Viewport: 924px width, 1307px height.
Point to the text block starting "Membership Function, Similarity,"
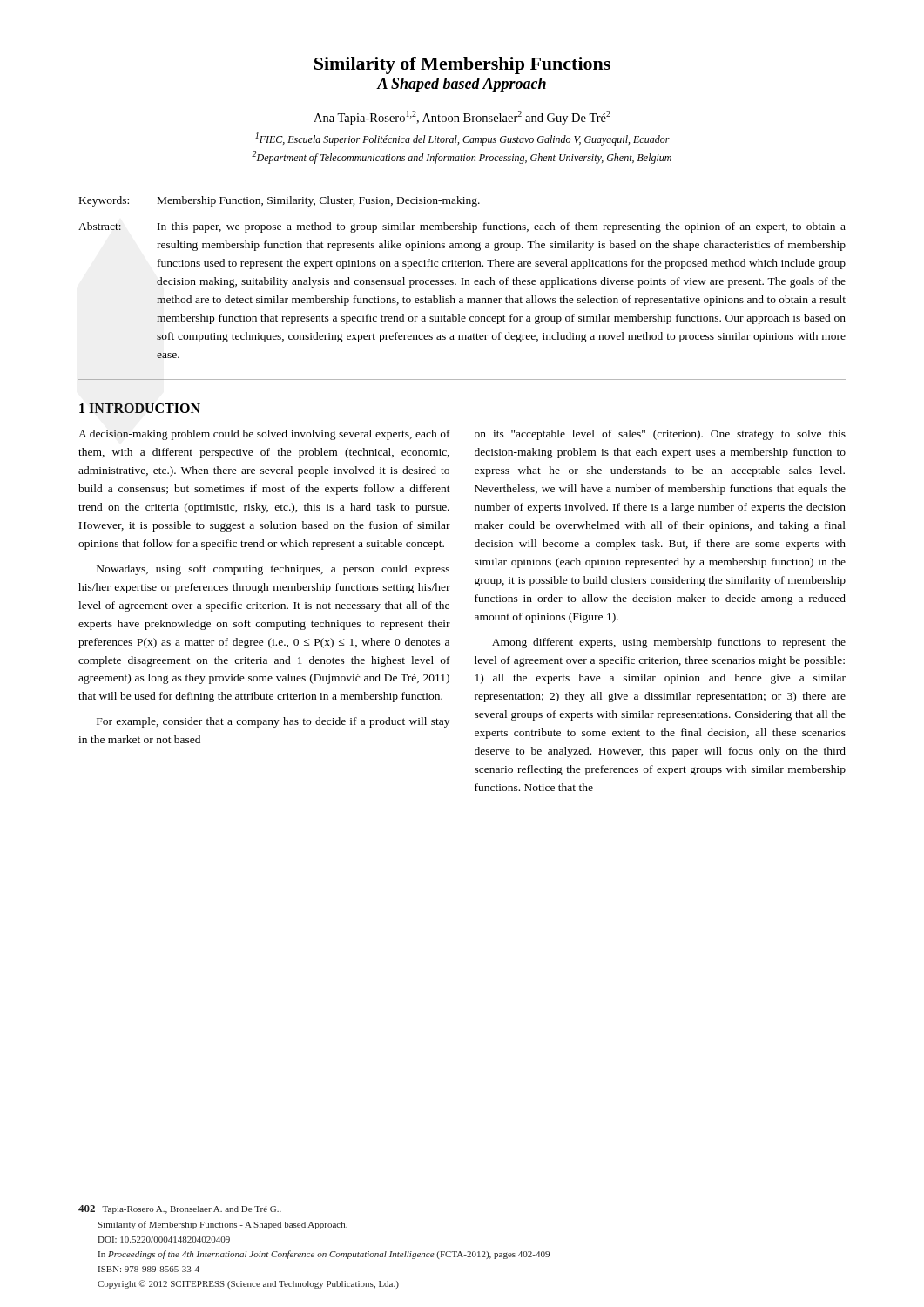(x=318, y=200)
